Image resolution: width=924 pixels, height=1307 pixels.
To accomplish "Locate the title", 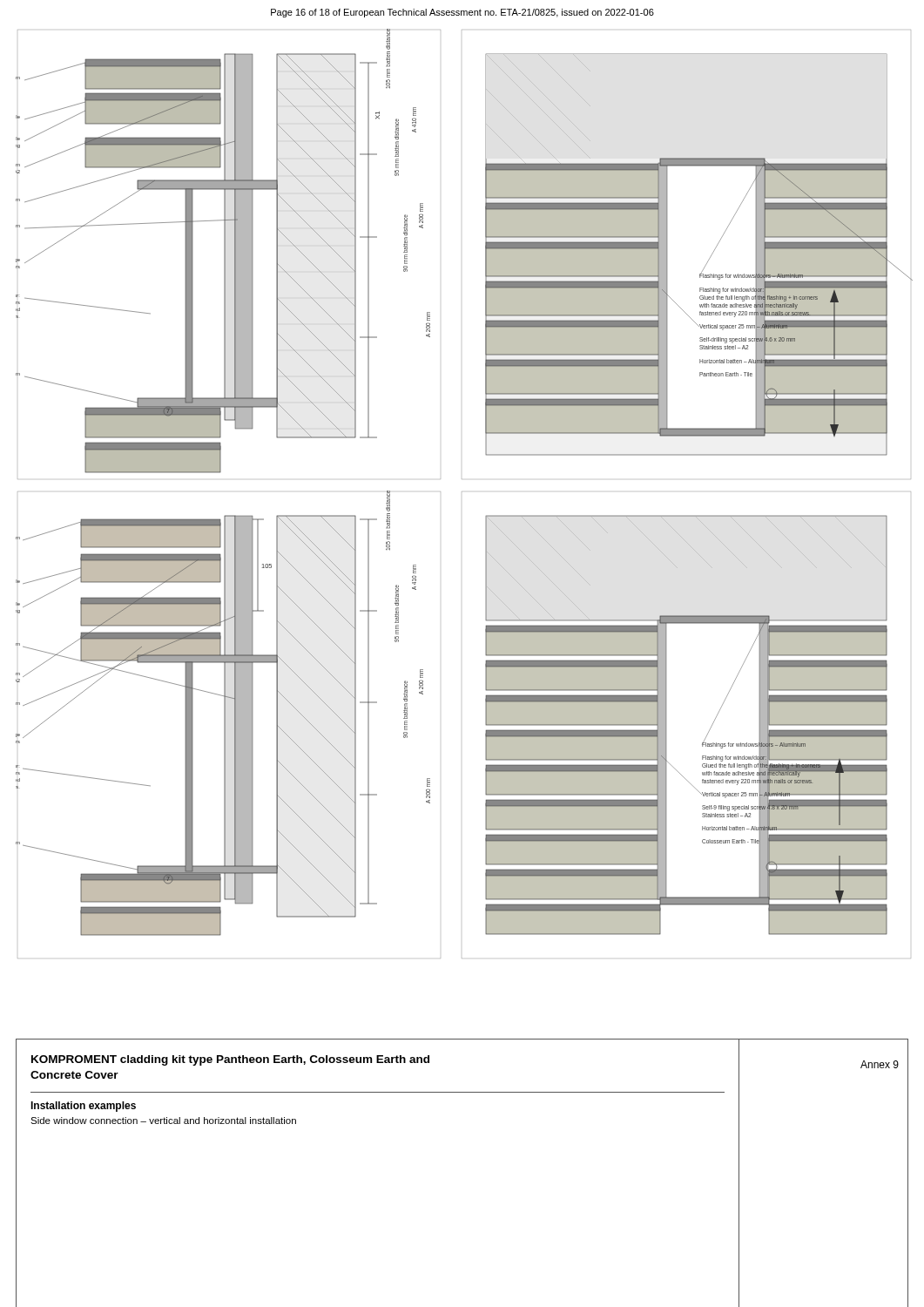I will point(230,1067).
